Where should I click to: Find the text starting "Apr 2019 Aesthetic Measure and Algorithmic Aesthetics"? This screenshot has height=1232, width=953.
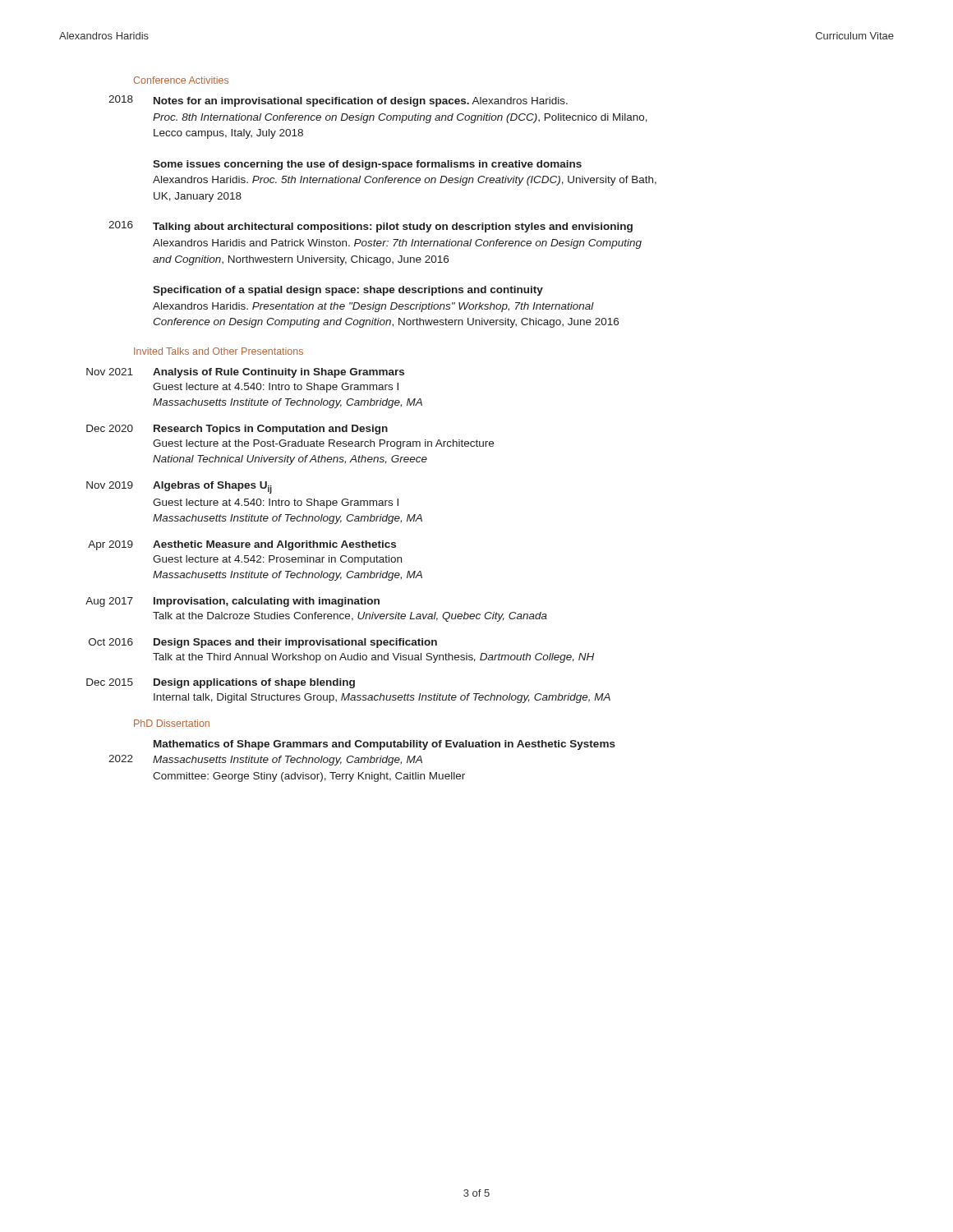click(x=242, y=545)
